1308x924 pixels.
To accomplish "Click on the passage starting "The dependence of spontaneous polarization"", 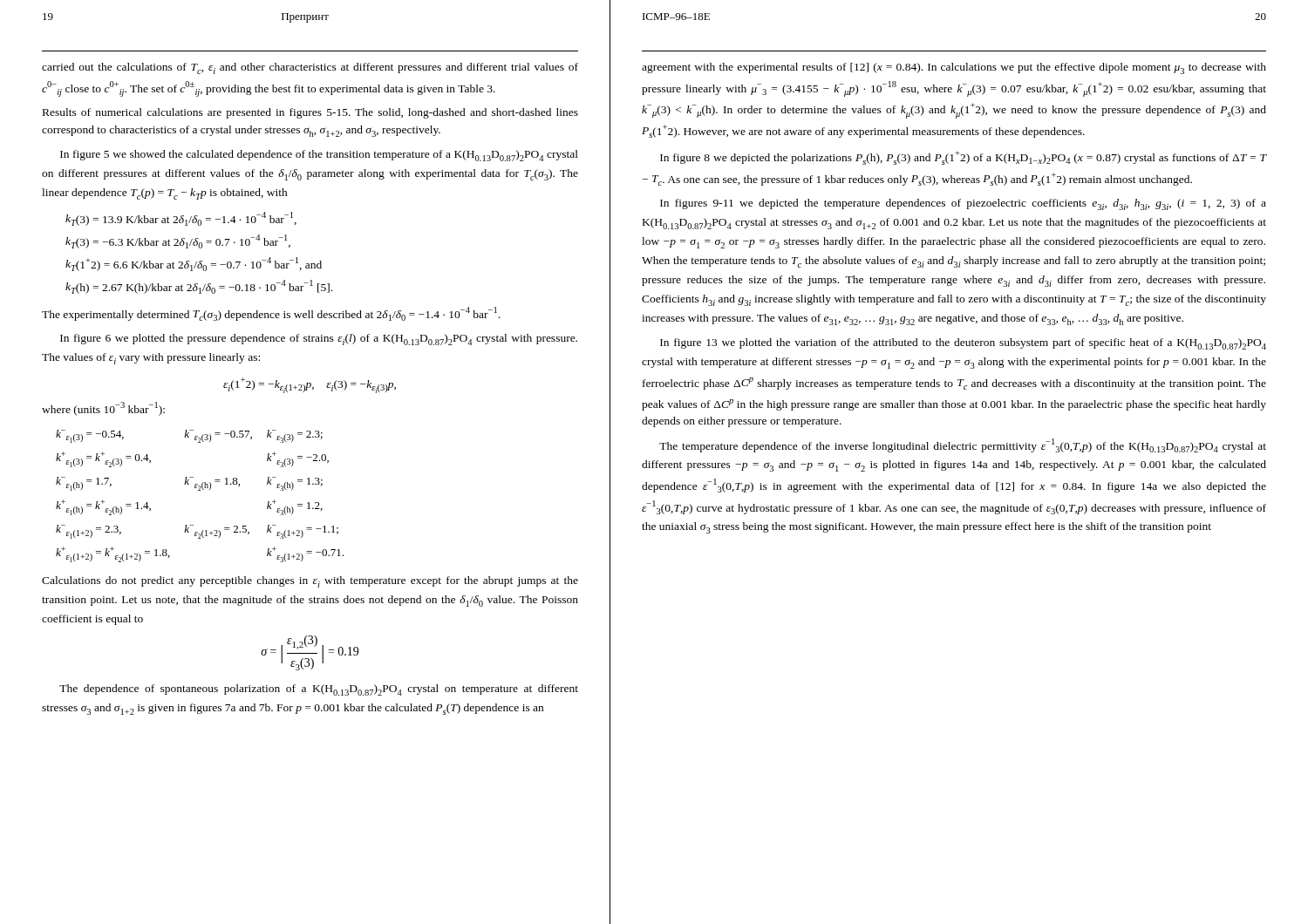I will pos(310,699).
